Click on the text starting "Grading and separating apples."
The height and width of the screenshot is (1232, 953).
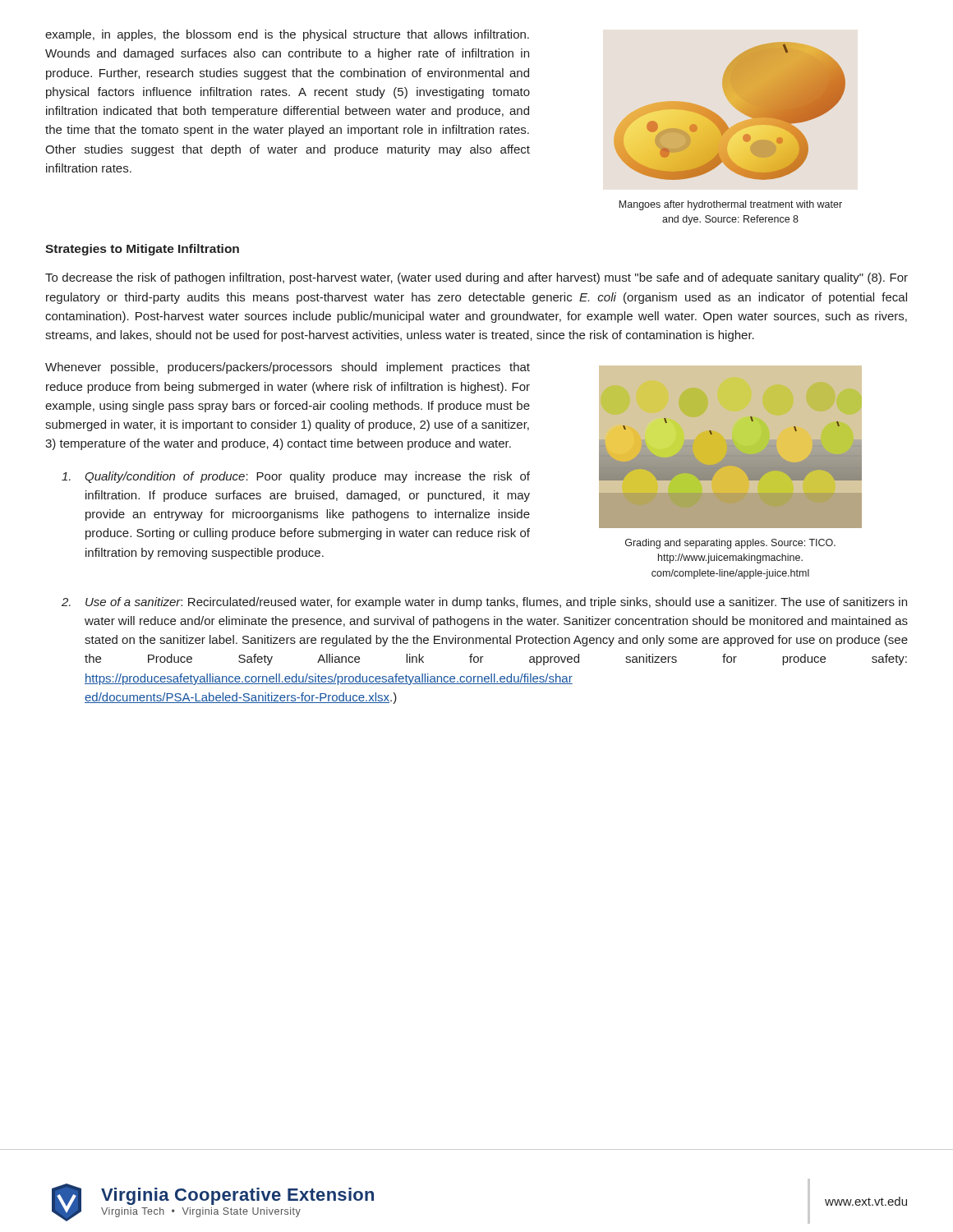(730, 558)
